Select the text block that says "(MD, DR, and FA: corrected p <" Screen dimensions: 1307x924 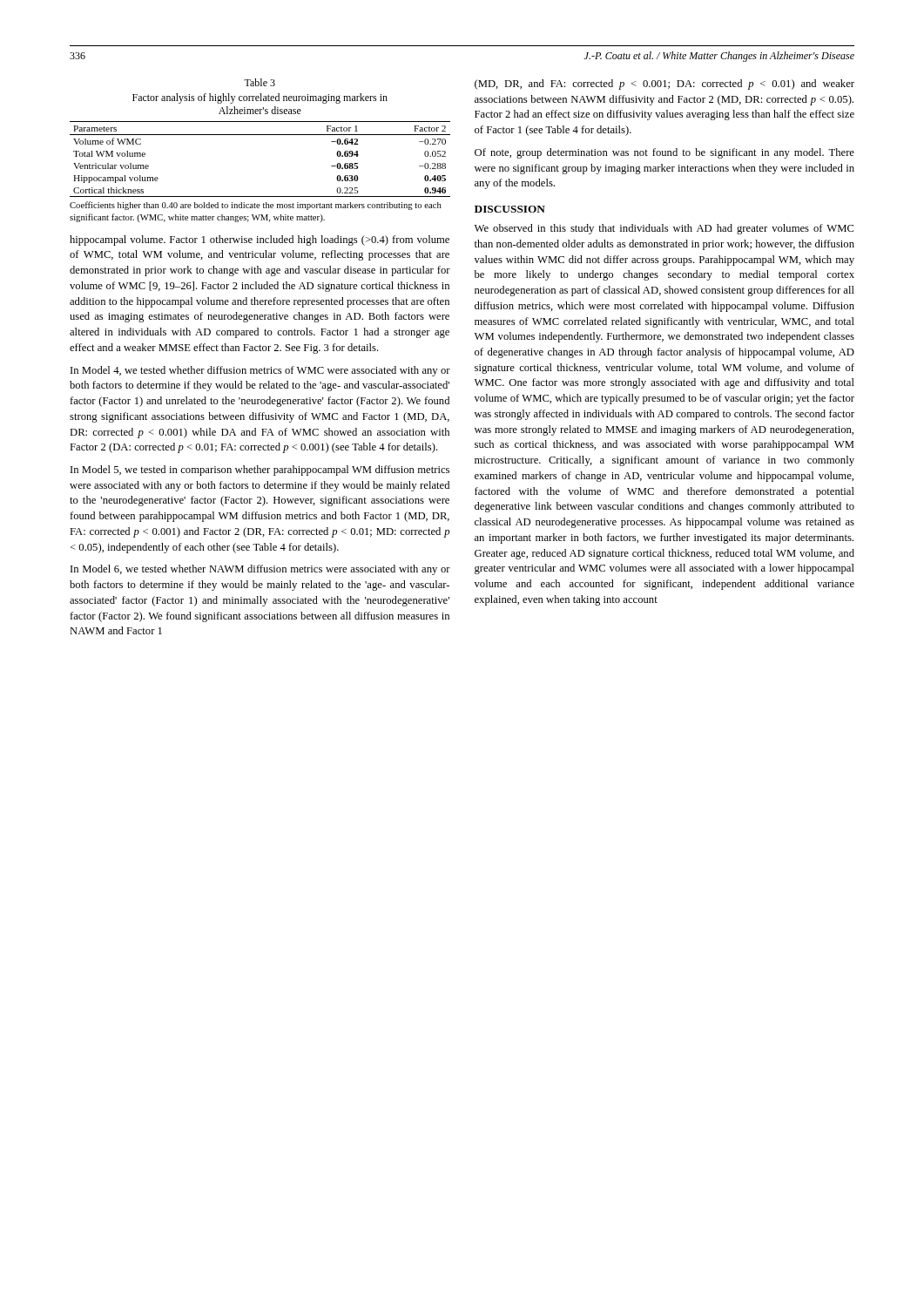tap(664, 107)
